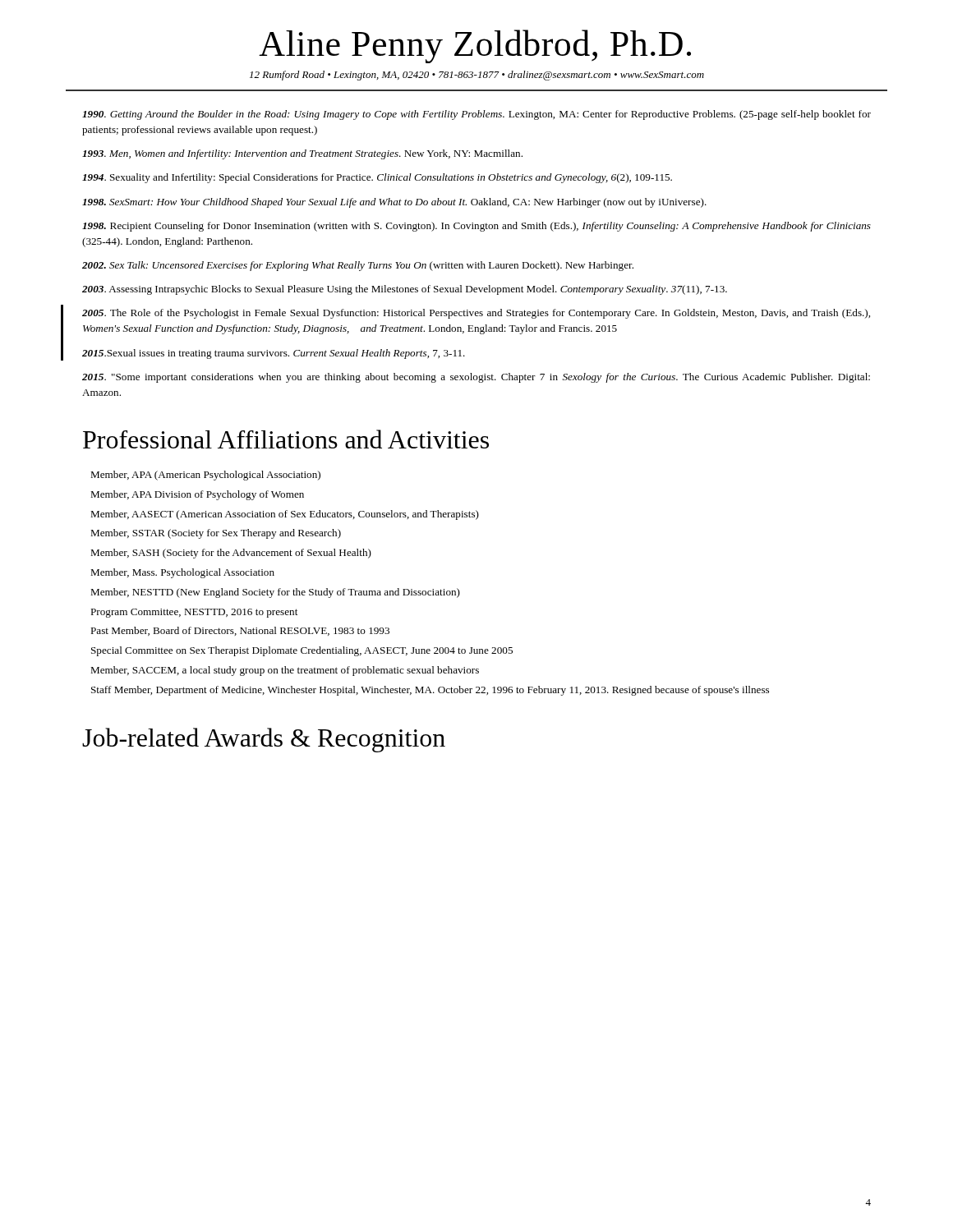Point to the passage starting "The Role of the Psychologist in Female Sexual"
This screenshot has width=953, height=1232.
click(476, 321)
